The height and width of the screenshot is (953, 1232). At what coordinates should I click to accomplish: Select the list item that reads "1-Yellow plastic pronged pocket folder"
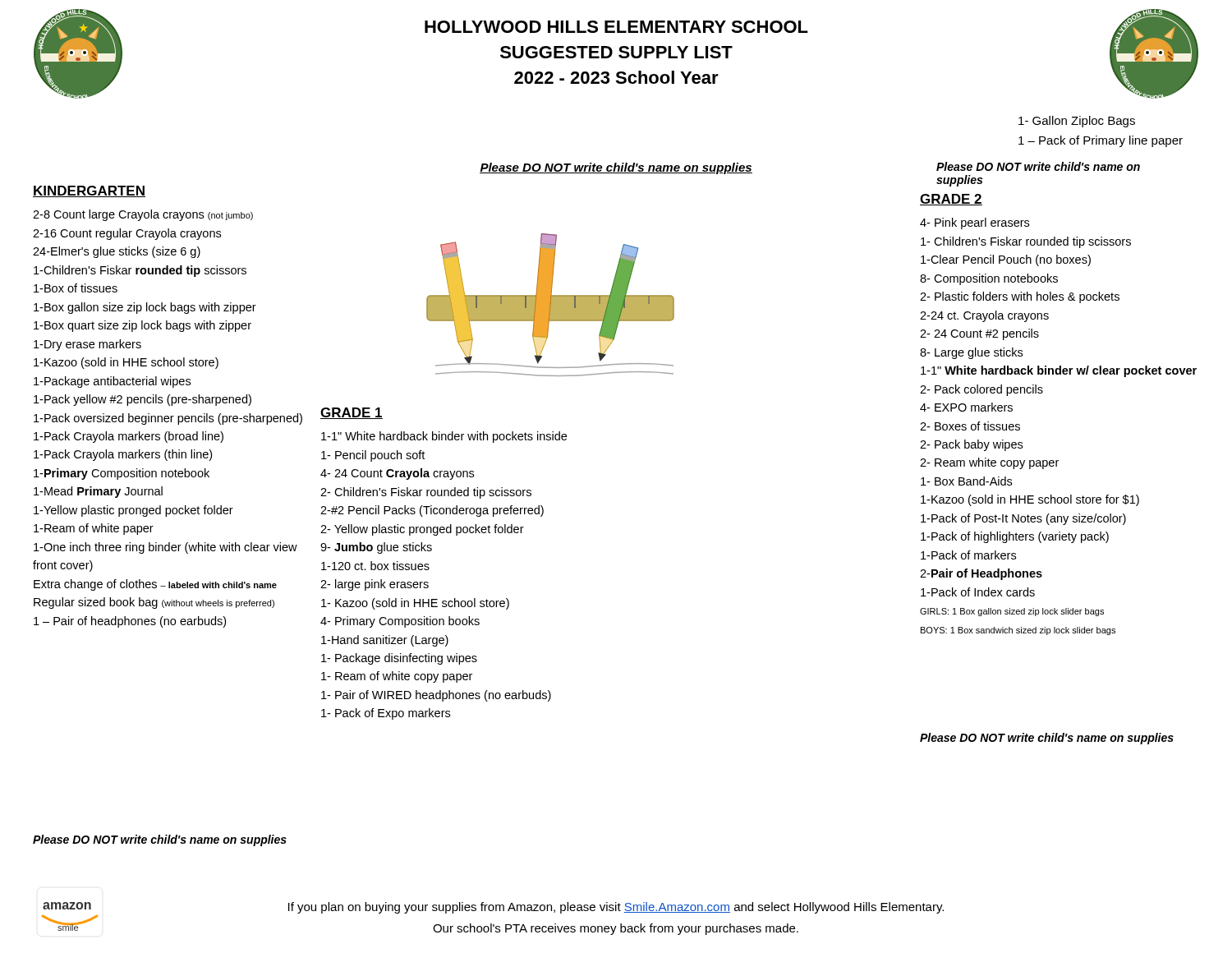coord(133,510)
